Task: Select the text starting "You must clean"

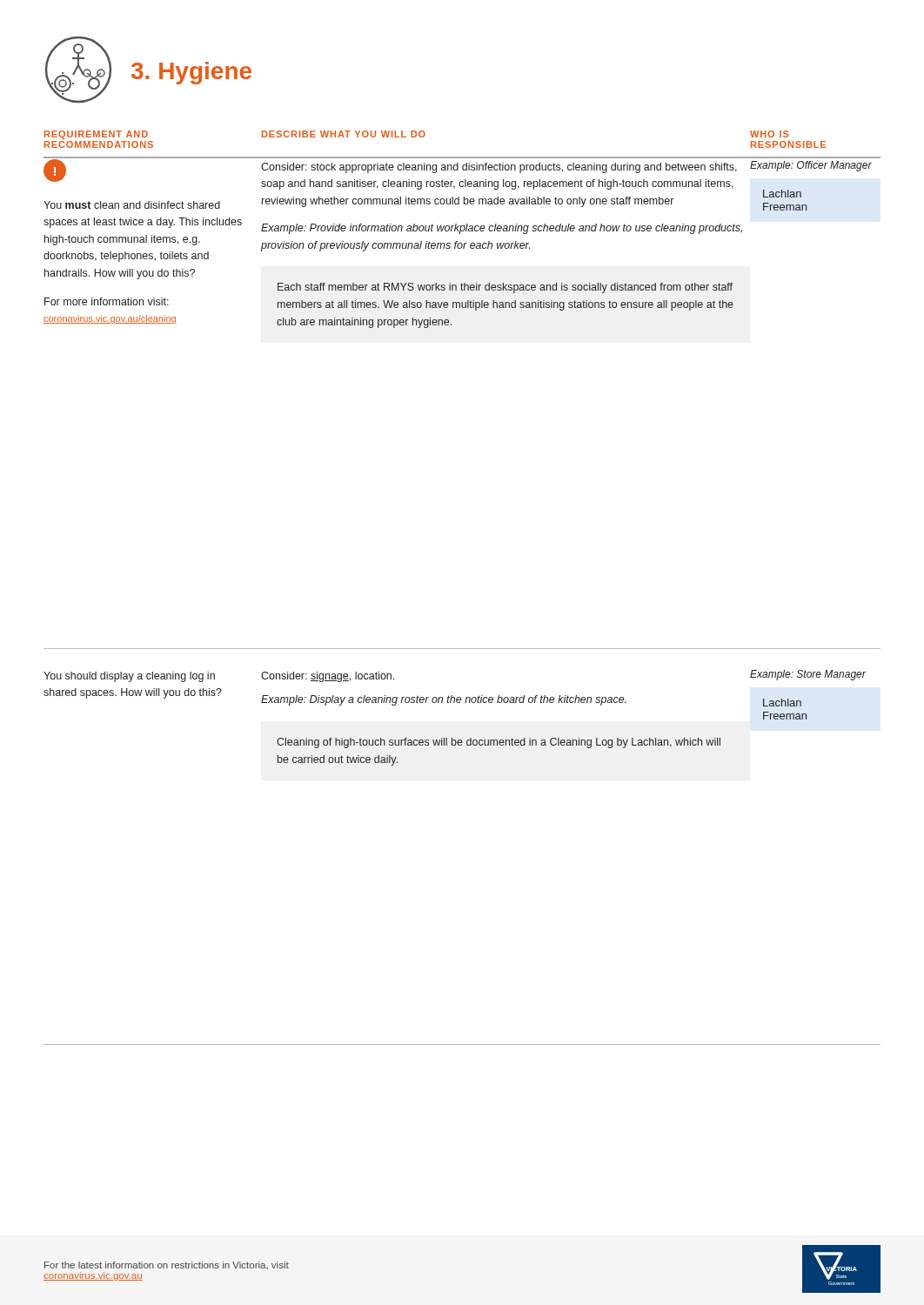Action: pos(143,239)
